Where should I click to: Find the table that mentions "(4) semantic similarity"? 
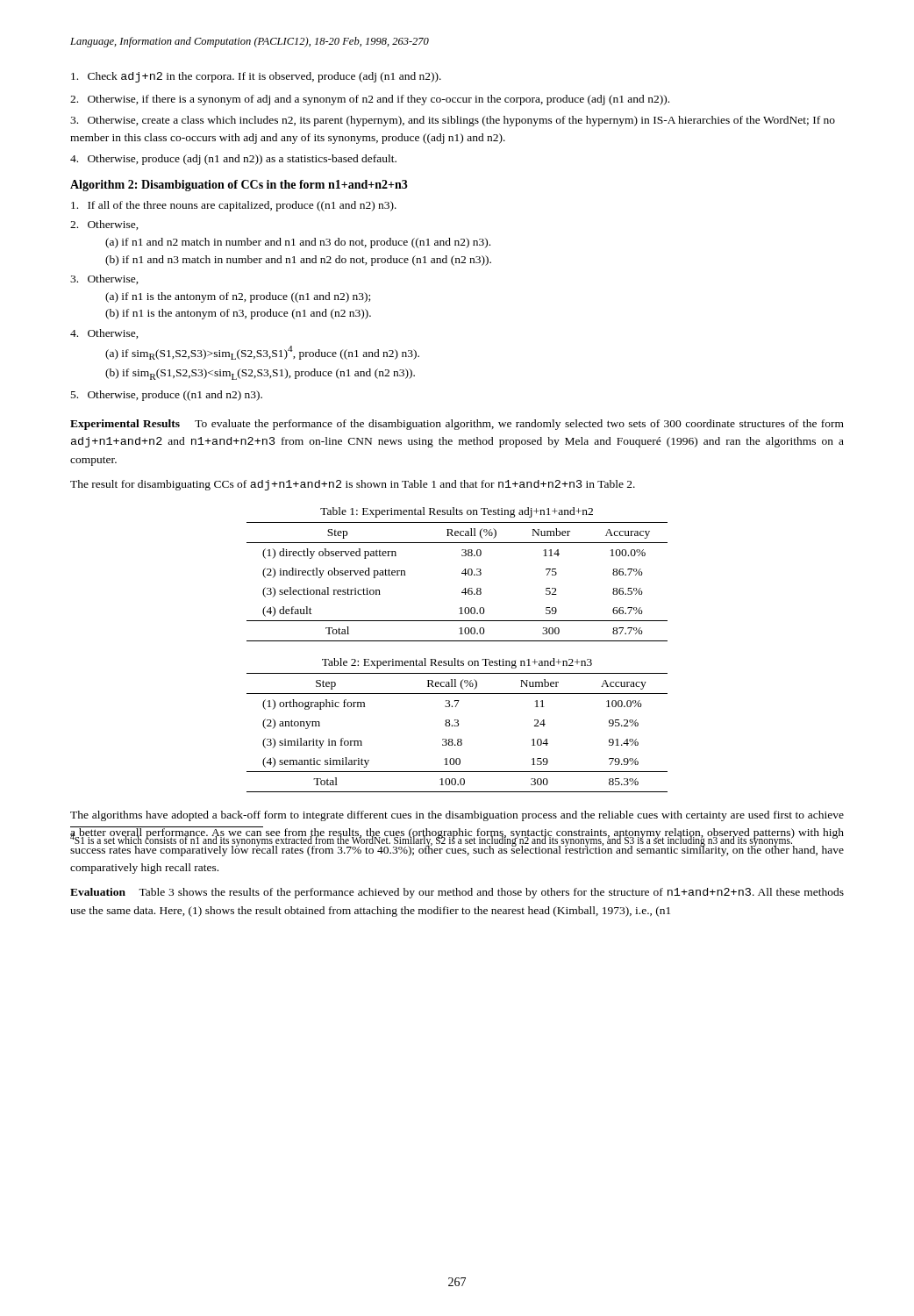click(457, 733)
